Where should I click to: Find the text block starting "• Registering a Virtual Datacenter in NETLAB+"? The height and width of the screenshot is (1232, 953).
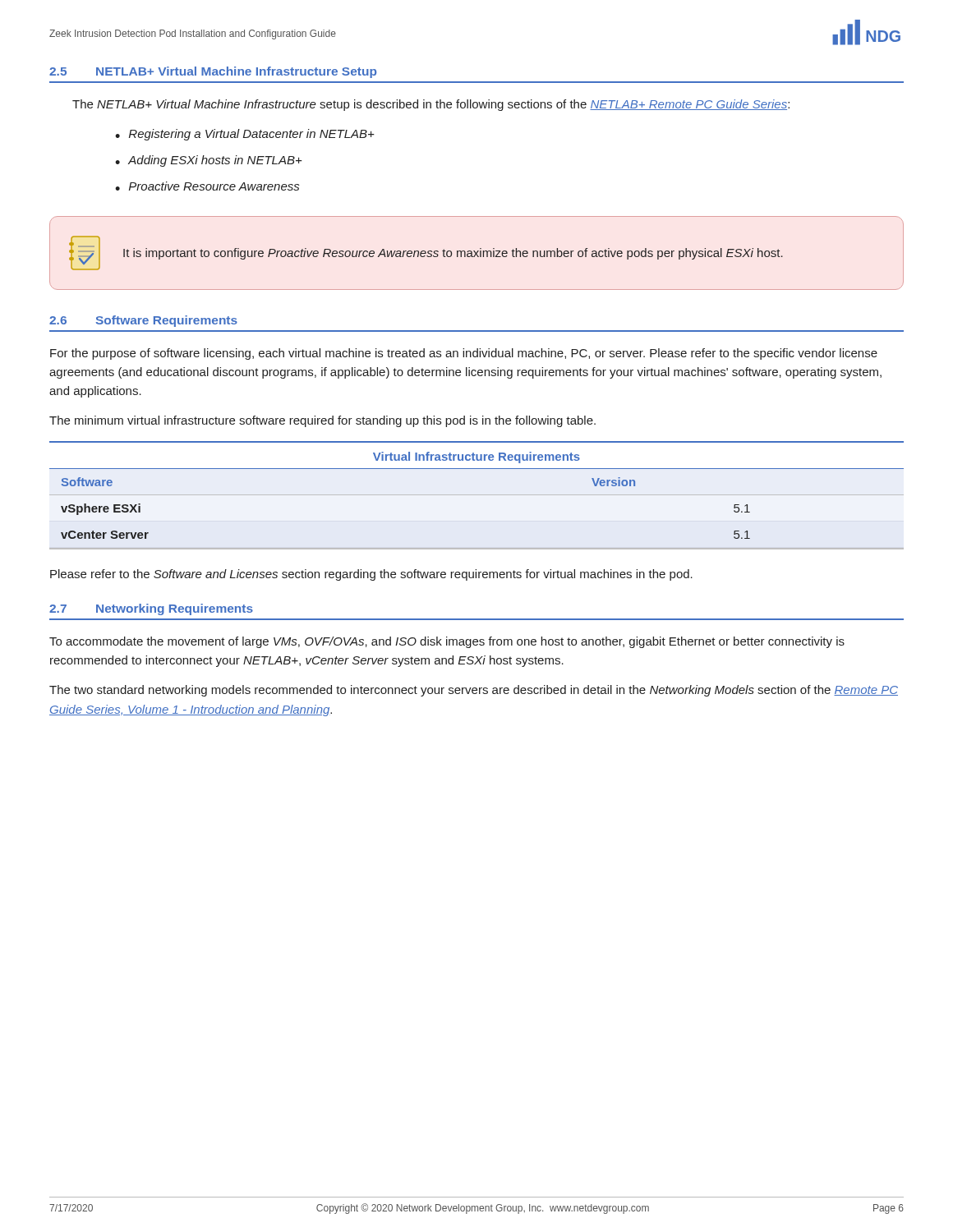coord(245,136)
